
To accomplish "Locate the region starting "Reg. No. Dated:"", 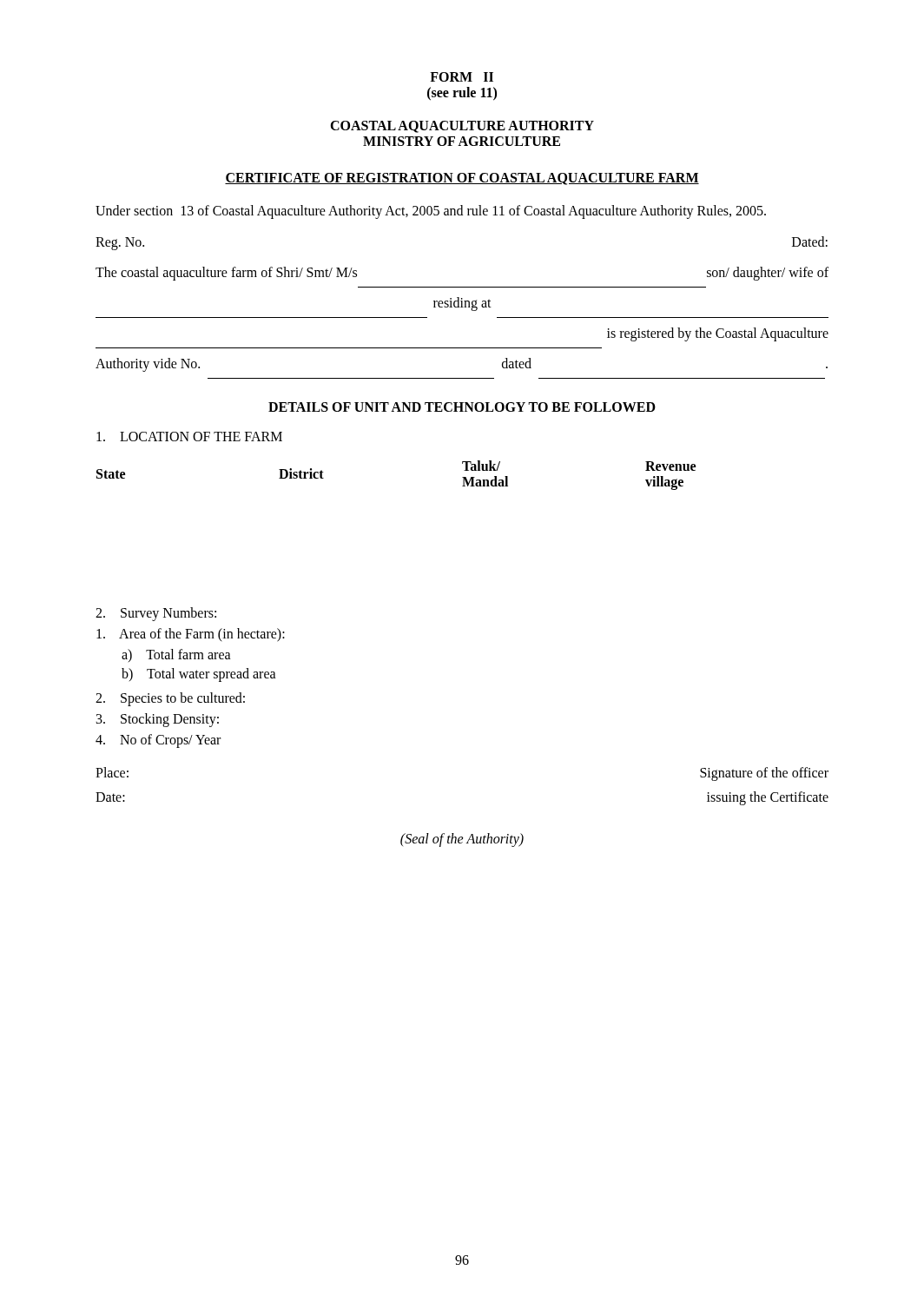I will 131,243.
